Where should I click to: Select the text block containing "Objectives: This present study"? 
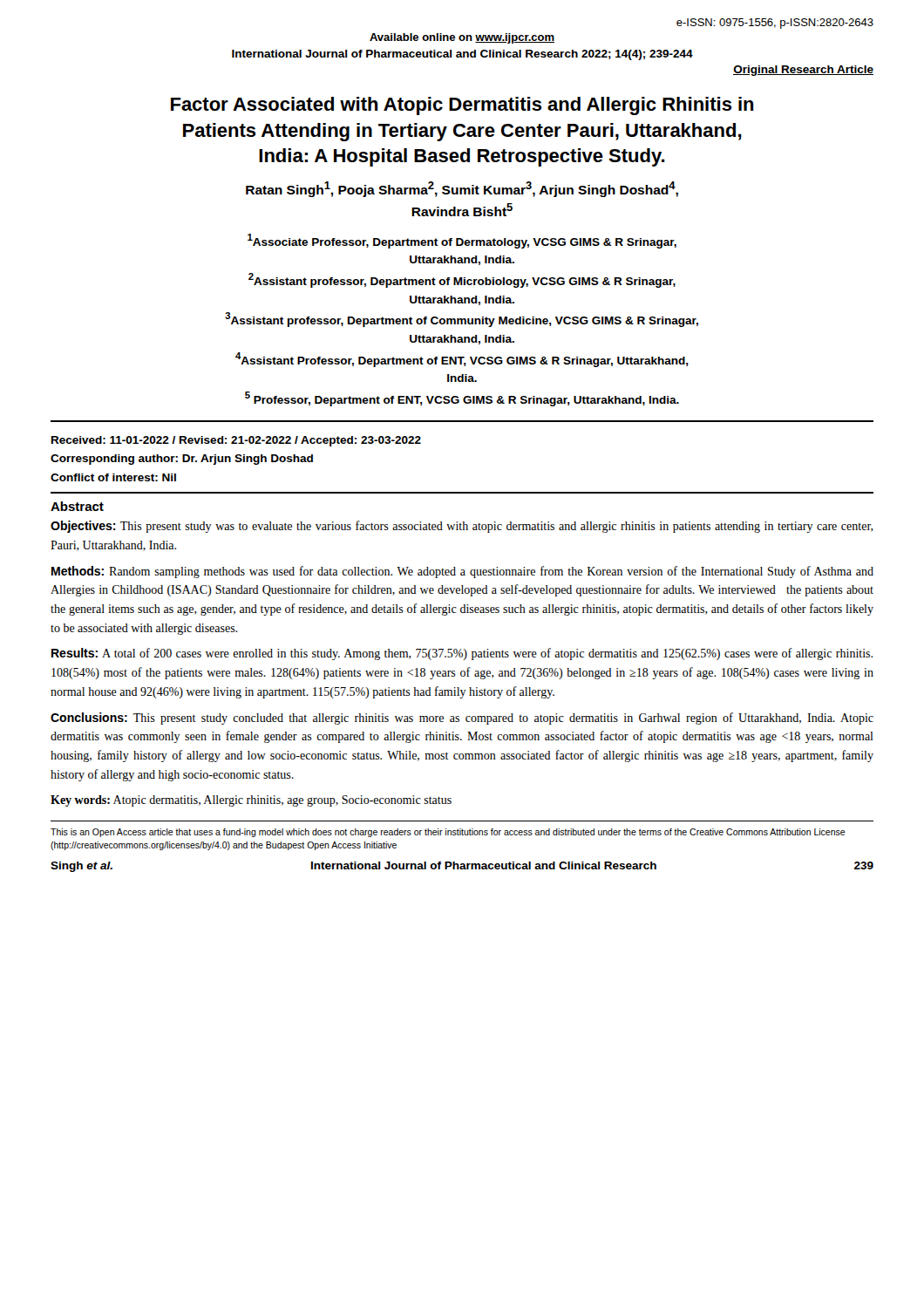click(462, 536)
